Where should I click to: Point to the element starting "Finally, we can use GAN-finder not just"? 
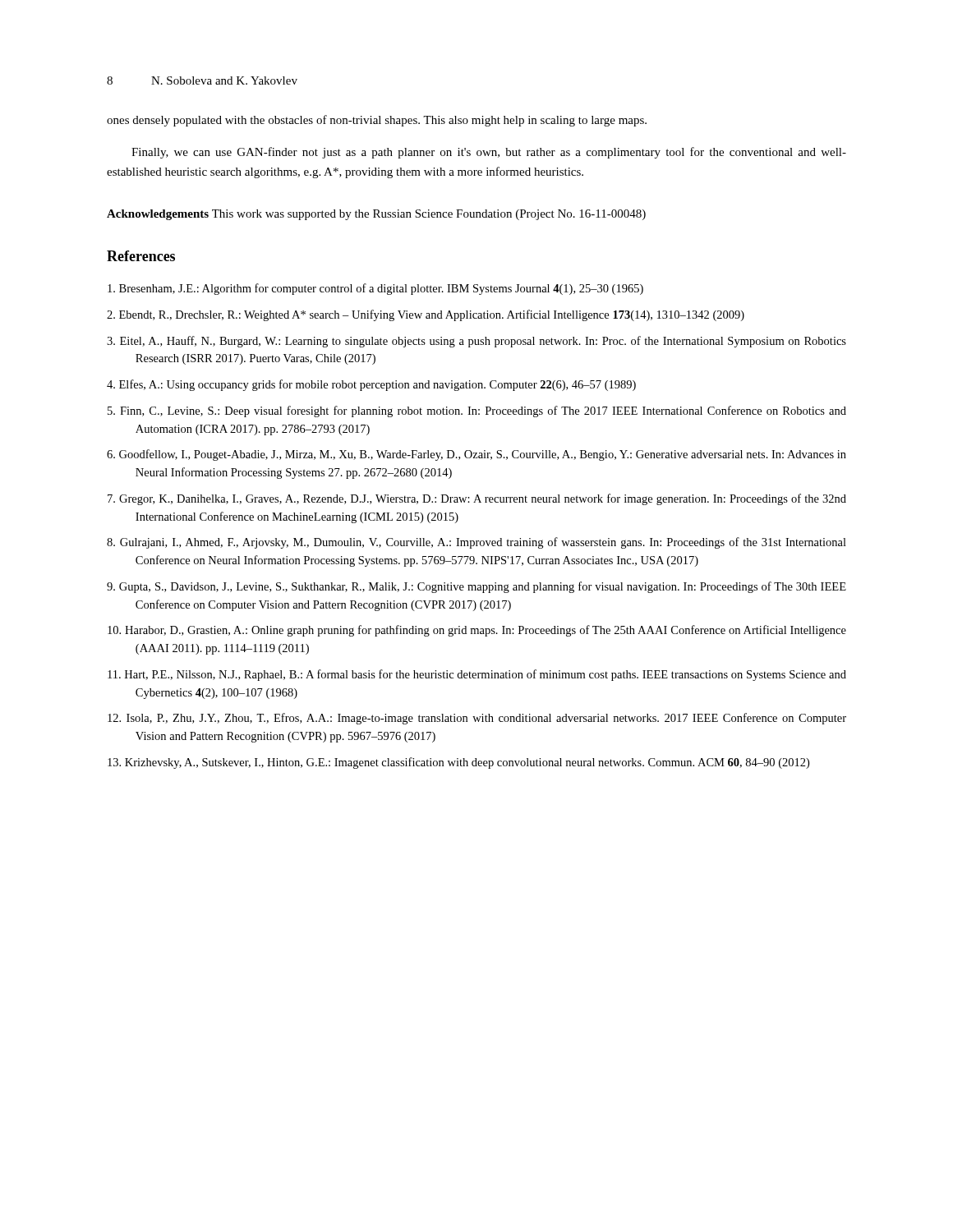tap(476, 162)
